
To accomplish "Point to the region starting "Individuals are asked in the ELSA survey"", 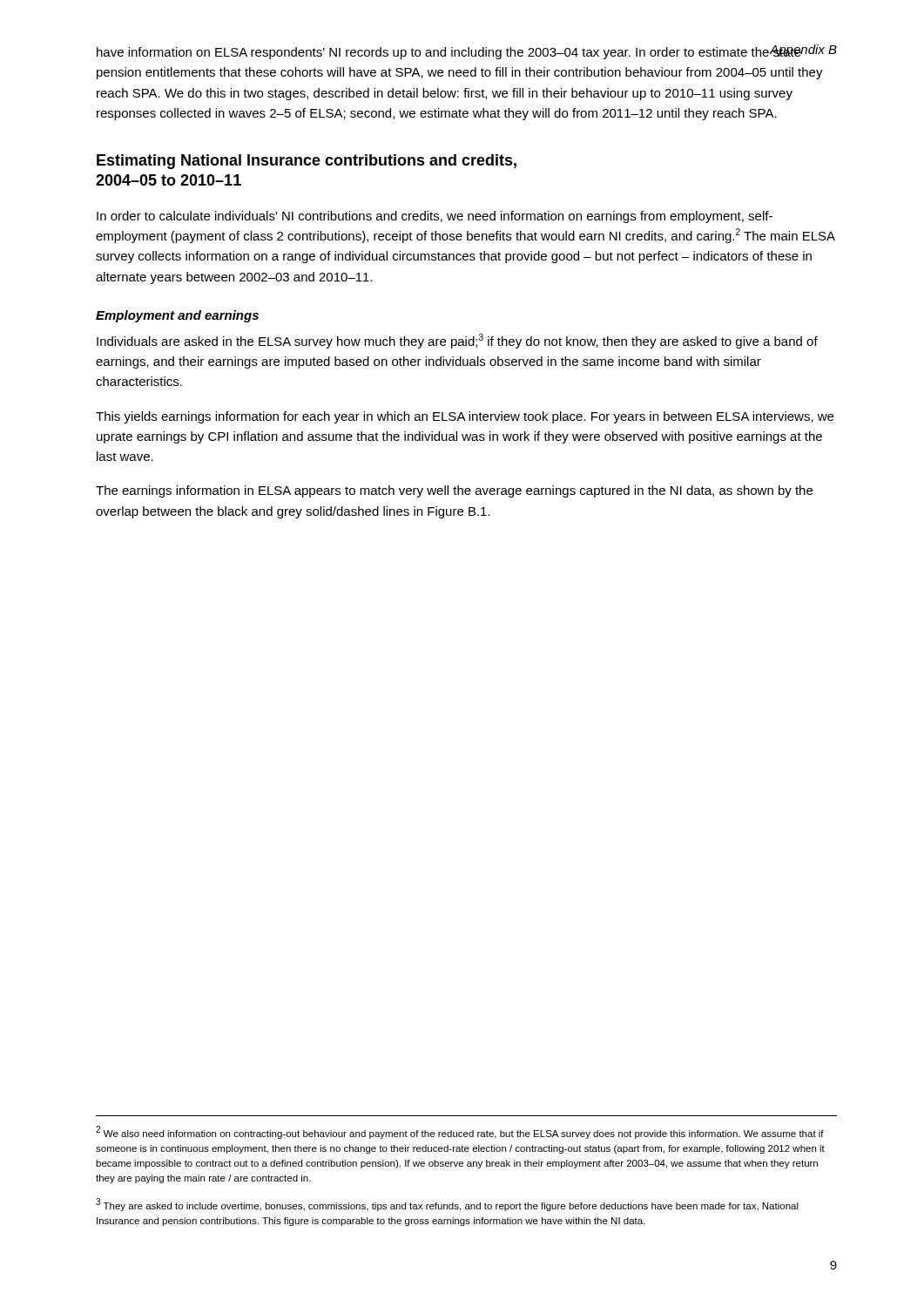I will [457, 361].
